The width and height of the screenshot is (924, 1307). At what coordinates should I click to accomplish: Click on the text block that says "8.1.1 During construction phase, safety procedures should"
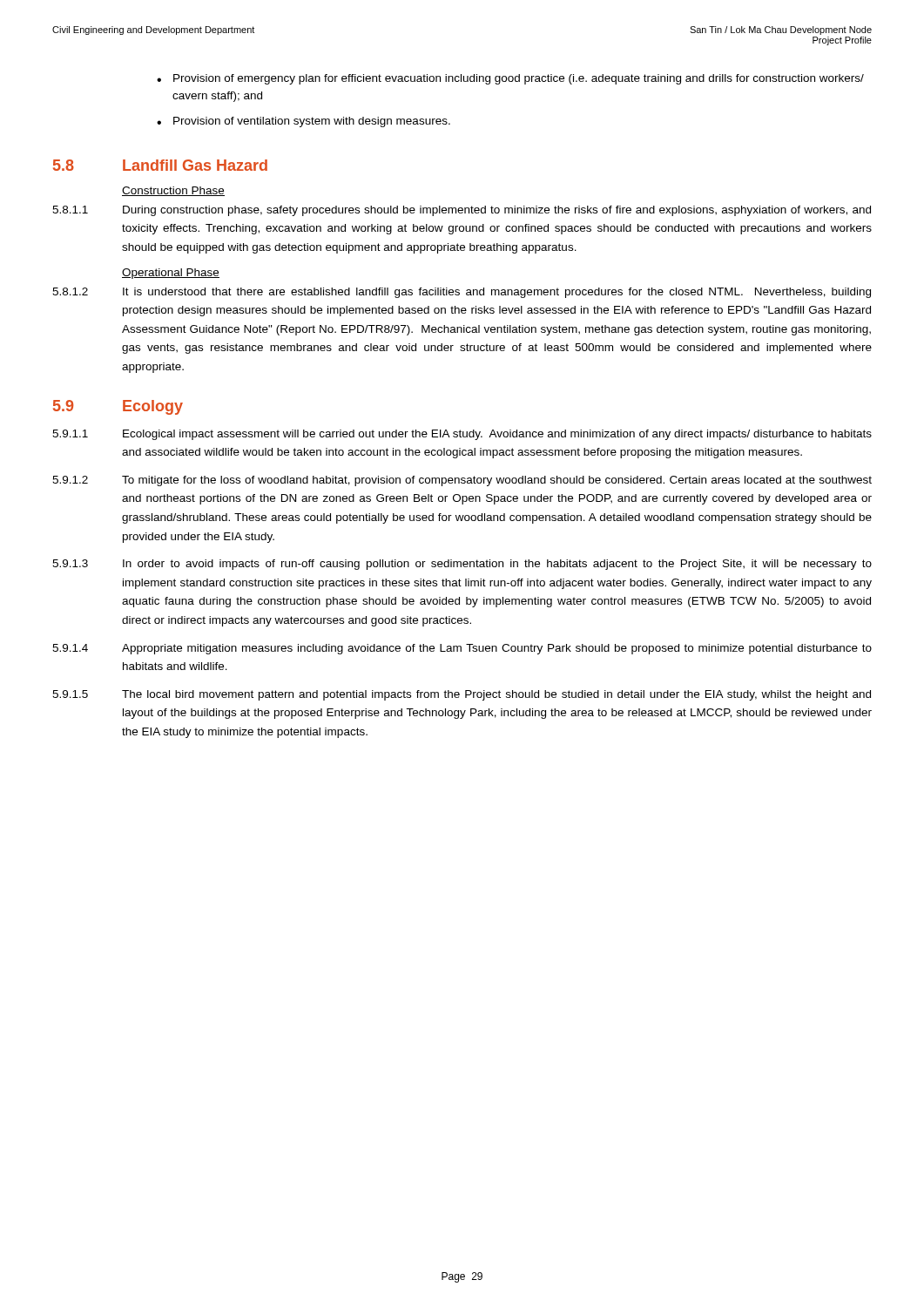[462, 229]
